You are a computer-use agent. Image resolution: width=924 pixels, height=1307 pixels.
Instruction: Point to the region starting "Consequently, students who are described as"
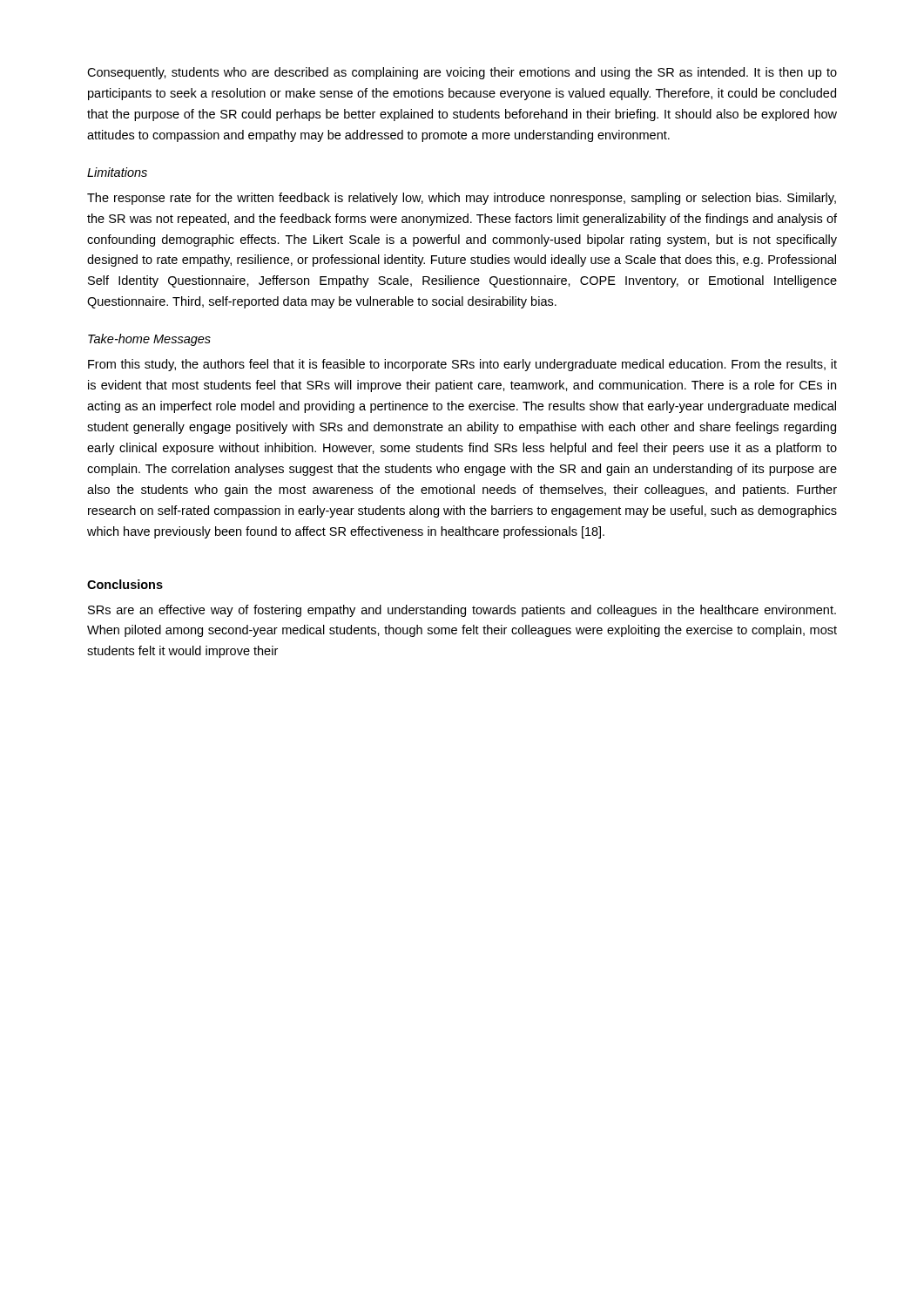point(462,104)
